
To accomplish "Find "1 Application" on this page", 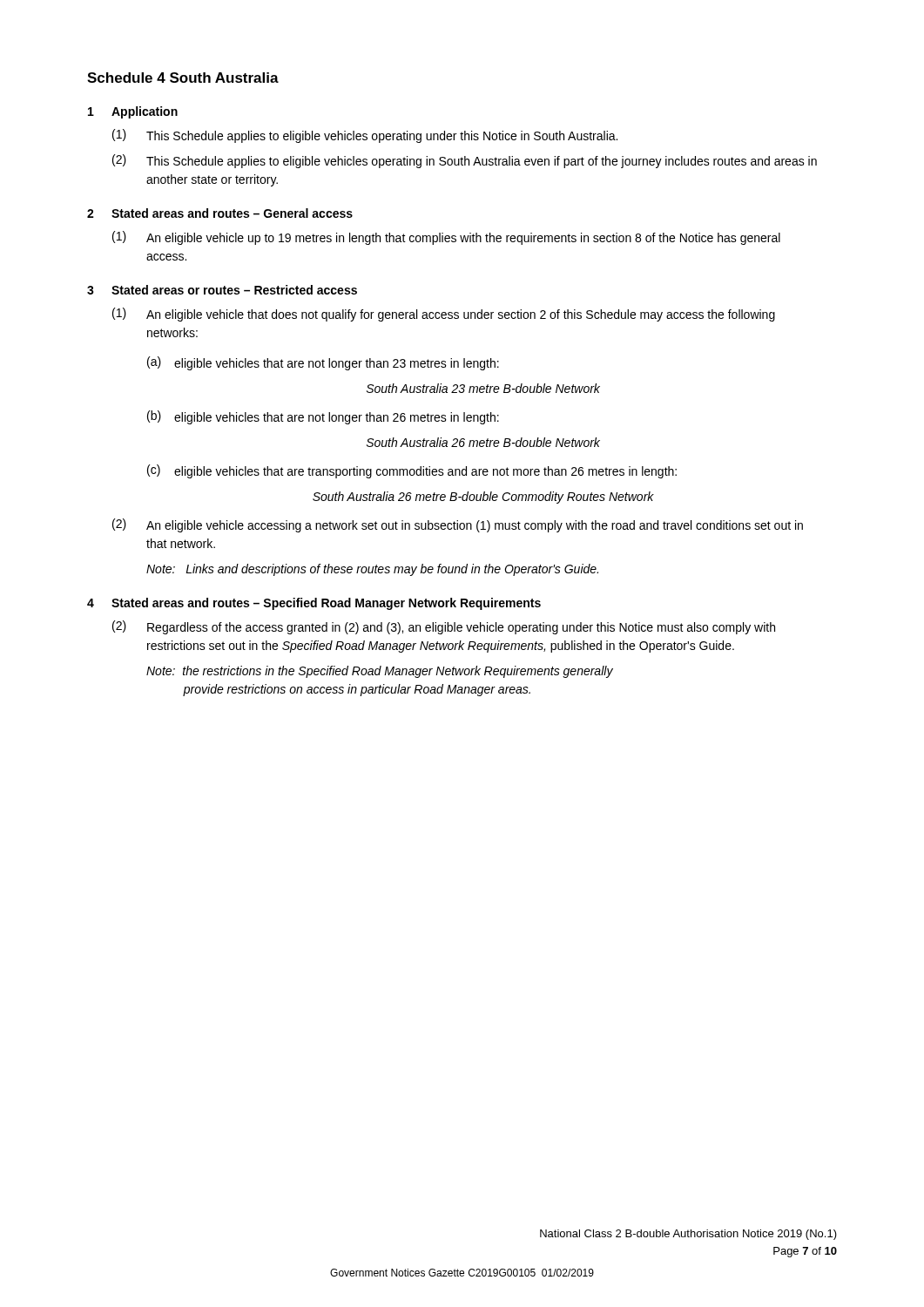I will [133, 112].
